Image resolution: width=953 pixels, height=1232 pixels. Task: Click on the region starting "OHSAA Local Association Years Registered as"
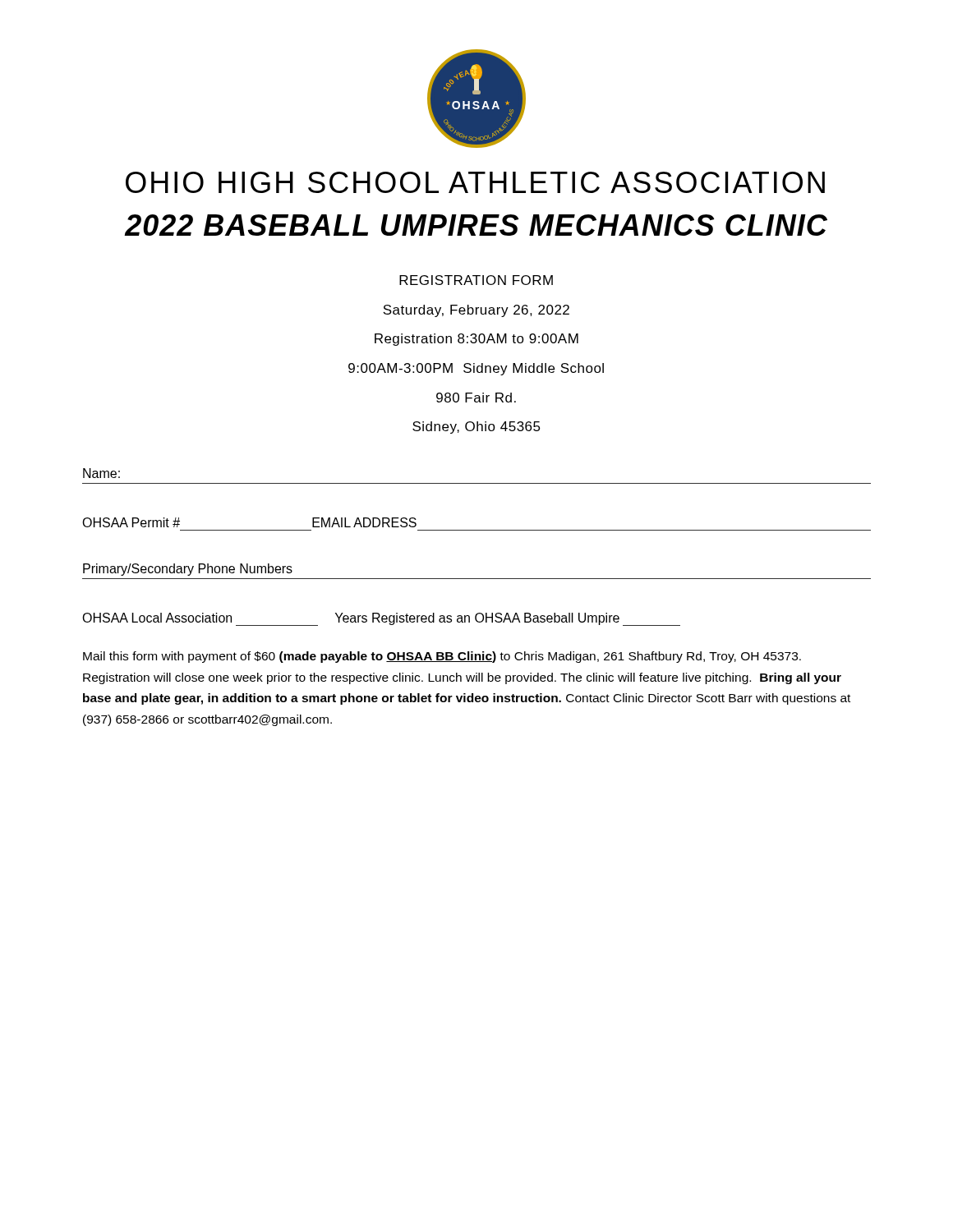tap(381, 618)
